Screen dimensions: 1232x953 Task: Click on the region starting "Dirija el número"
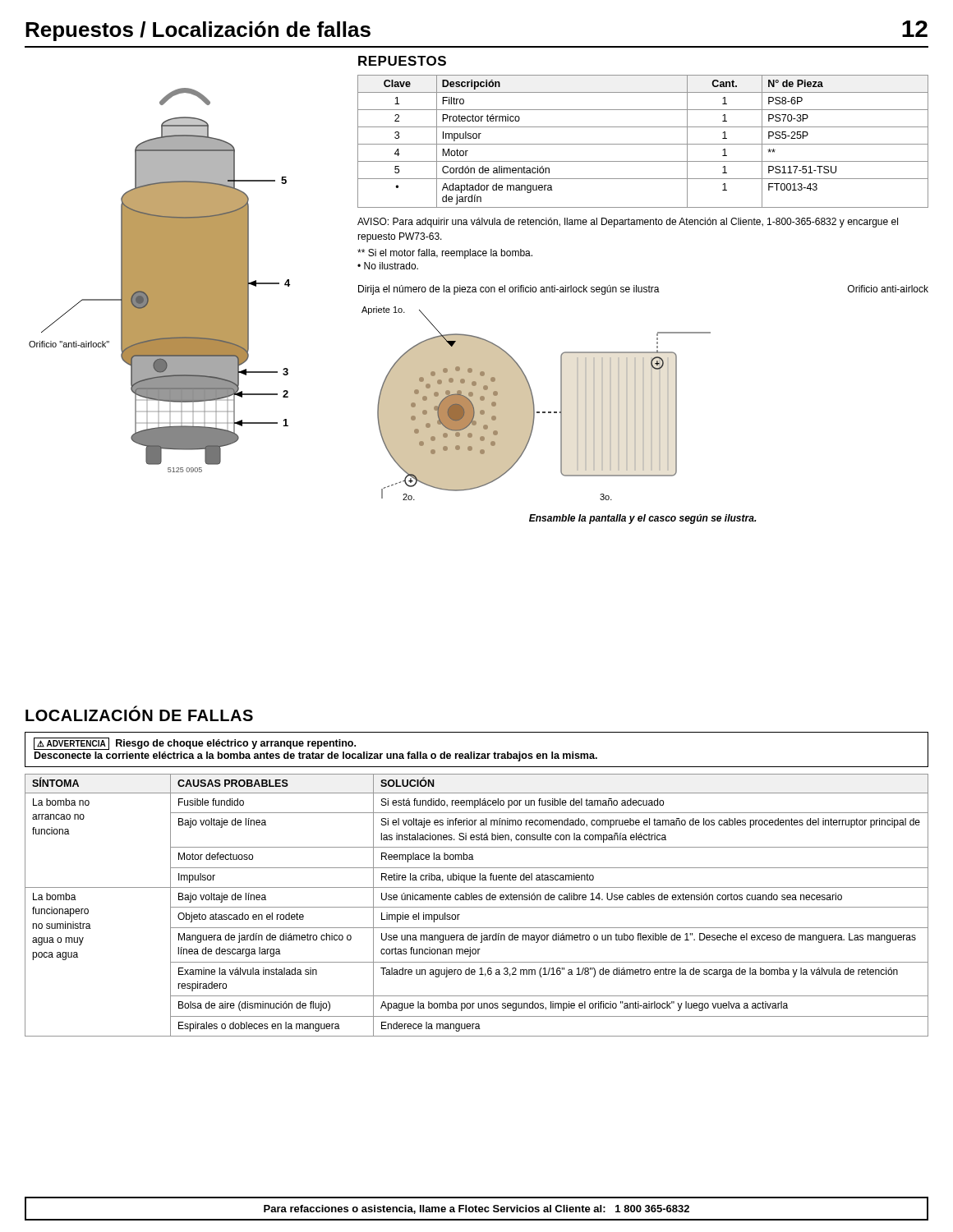643,289
